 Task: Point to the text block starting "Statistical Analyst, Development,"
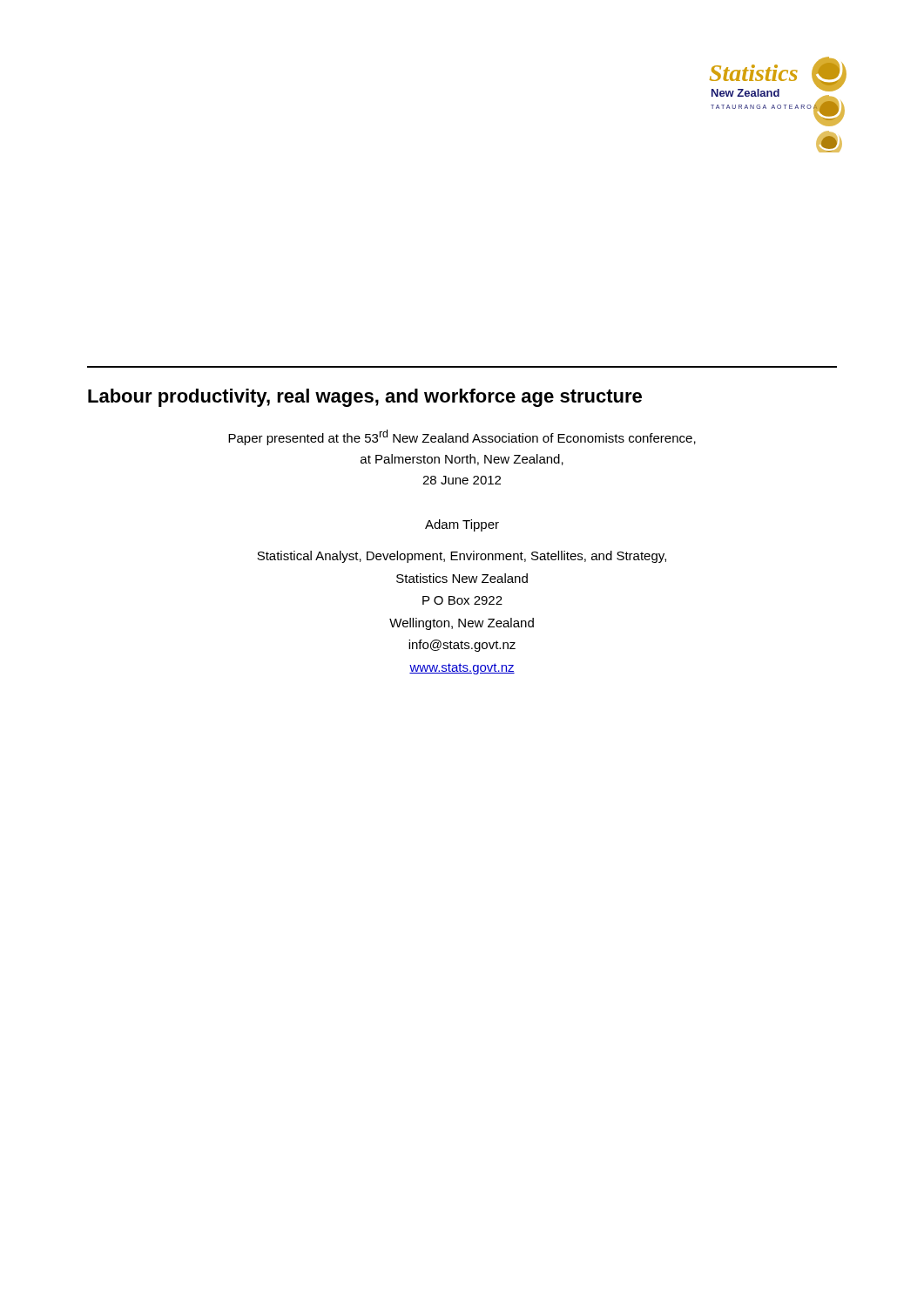(x=462, y=611)
